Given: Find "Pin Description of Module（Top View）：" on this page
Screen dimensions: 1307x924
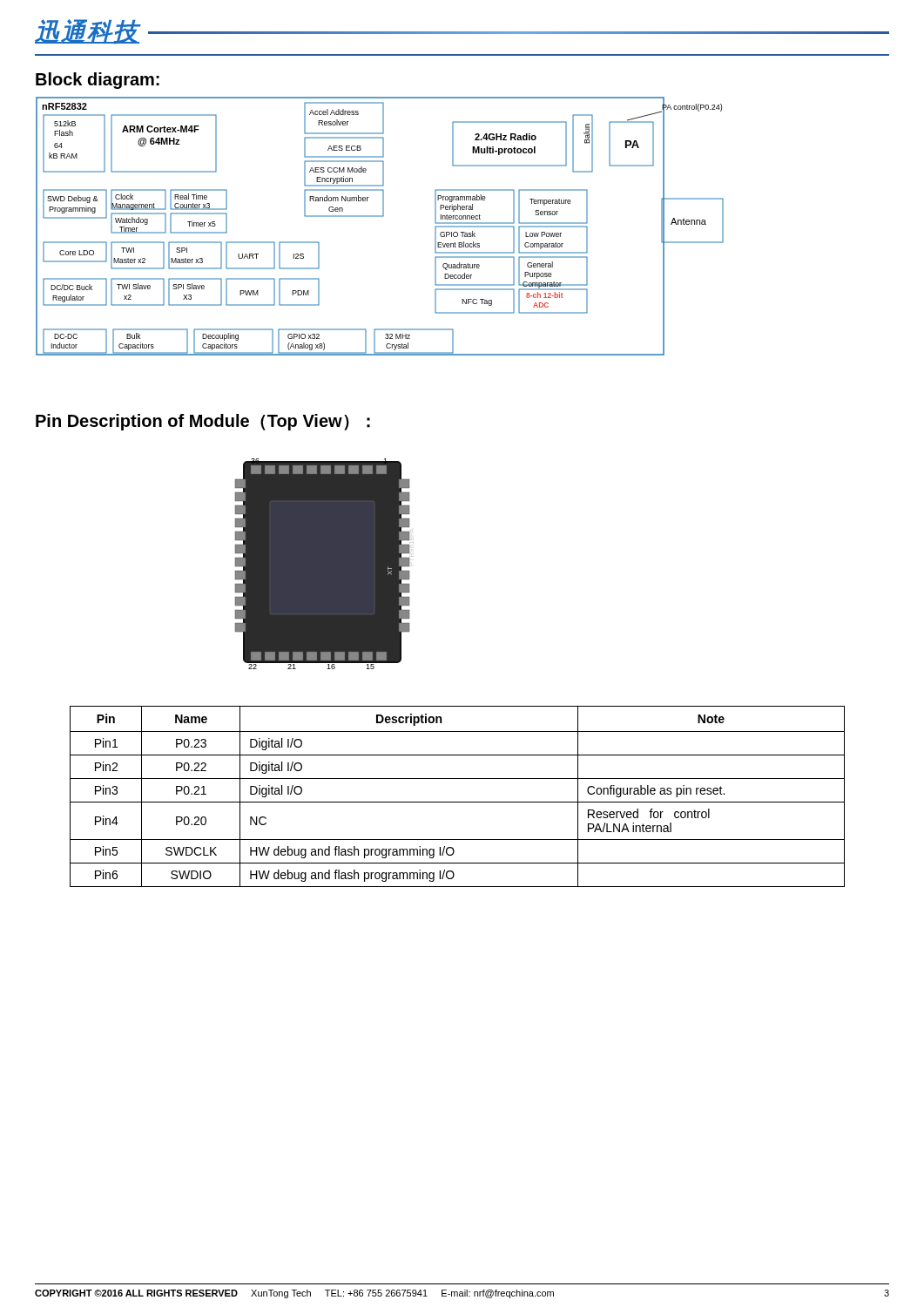Looking at the screenshot, I should [x=206, y=421].
